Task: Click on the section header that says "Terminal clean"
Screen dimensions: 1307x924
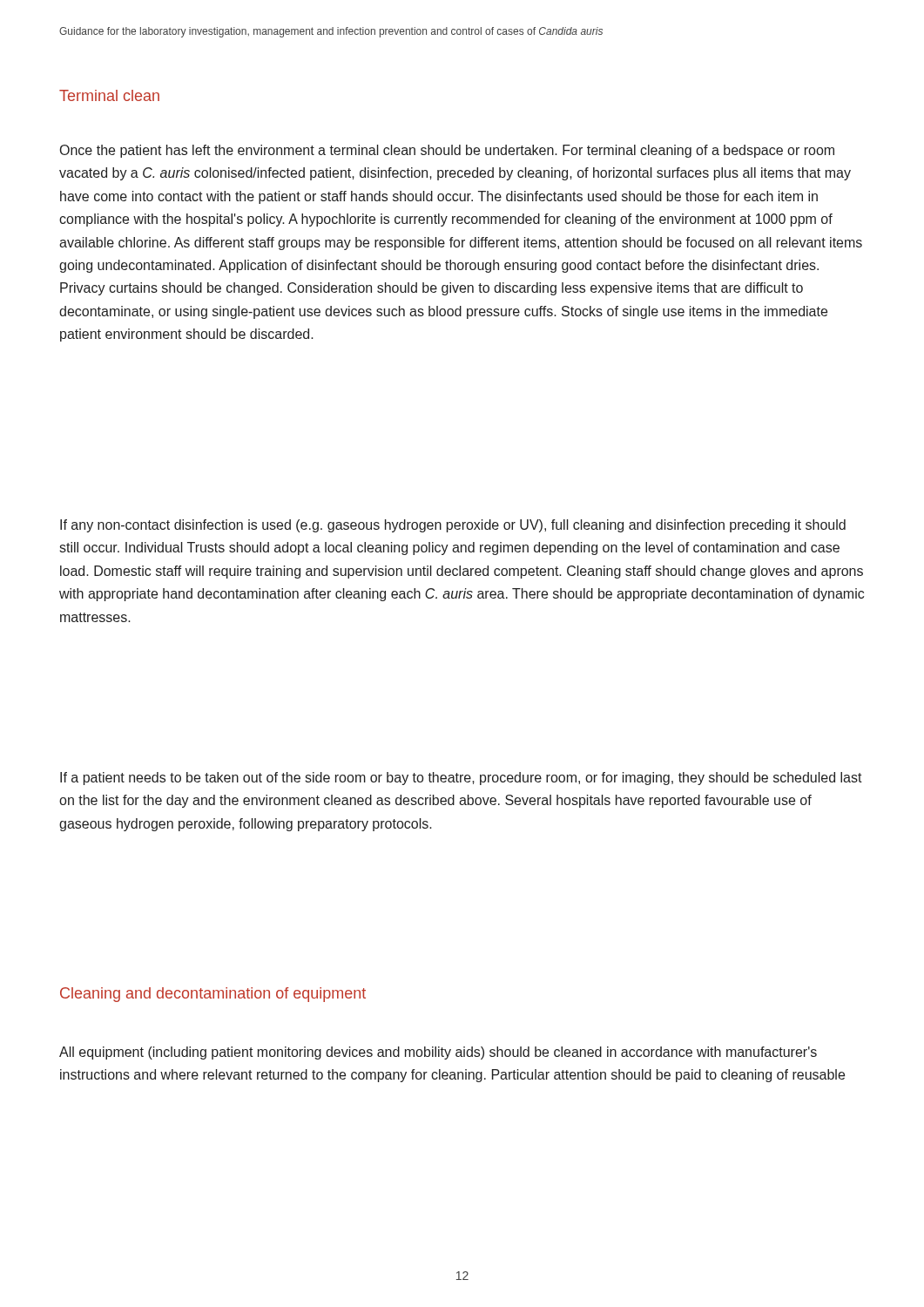Action: tap(110, 96)
